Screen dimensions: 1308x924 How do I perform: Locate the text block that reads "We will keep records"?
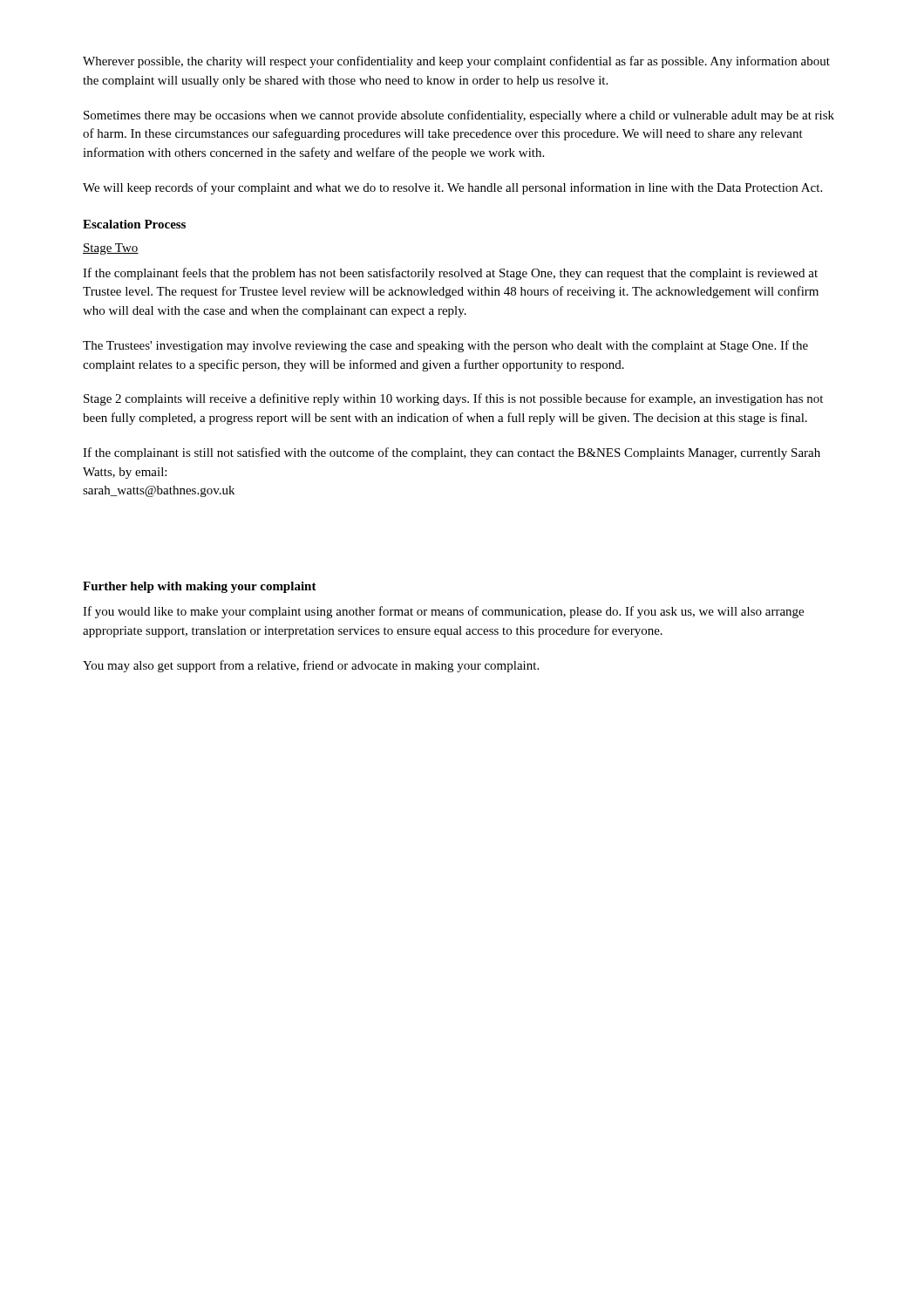coord(453,187)
